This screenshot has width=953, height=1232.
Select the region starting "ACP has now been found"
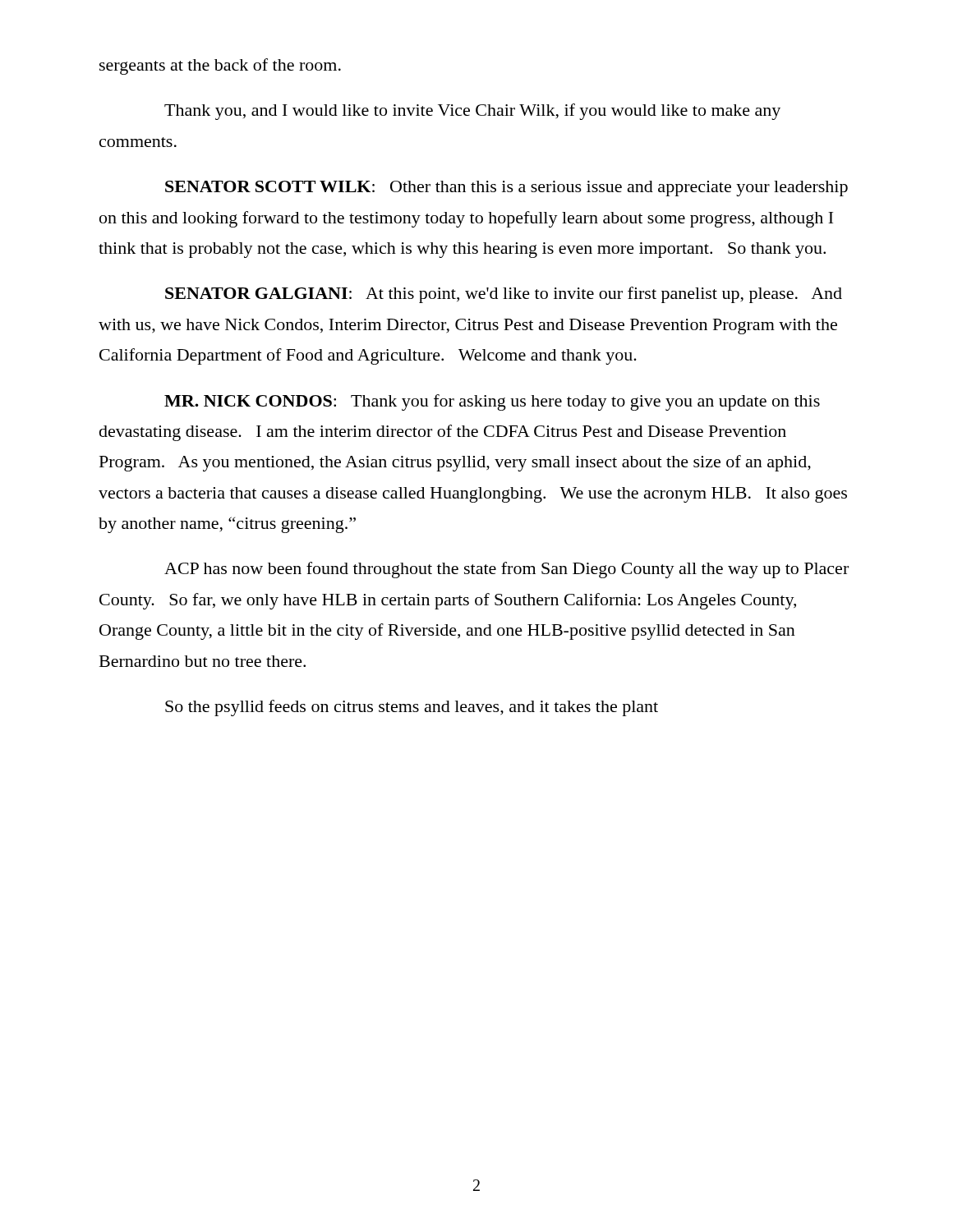coord(474,614)
